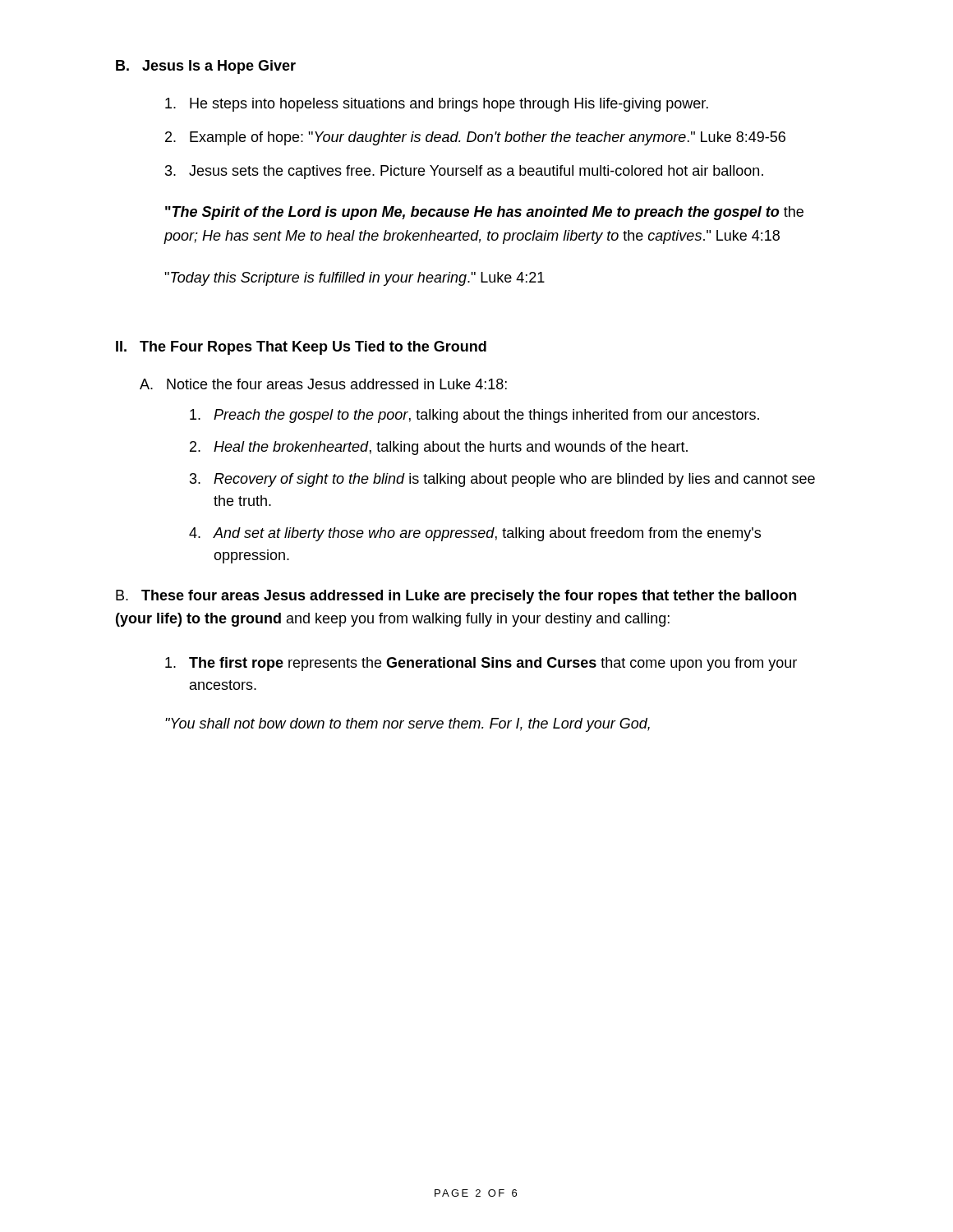The image size is (953, 1232).
Task: Locate the block of text that opens with "2. Heal the brokenhearted, talking"
Action: click(513, 448)
